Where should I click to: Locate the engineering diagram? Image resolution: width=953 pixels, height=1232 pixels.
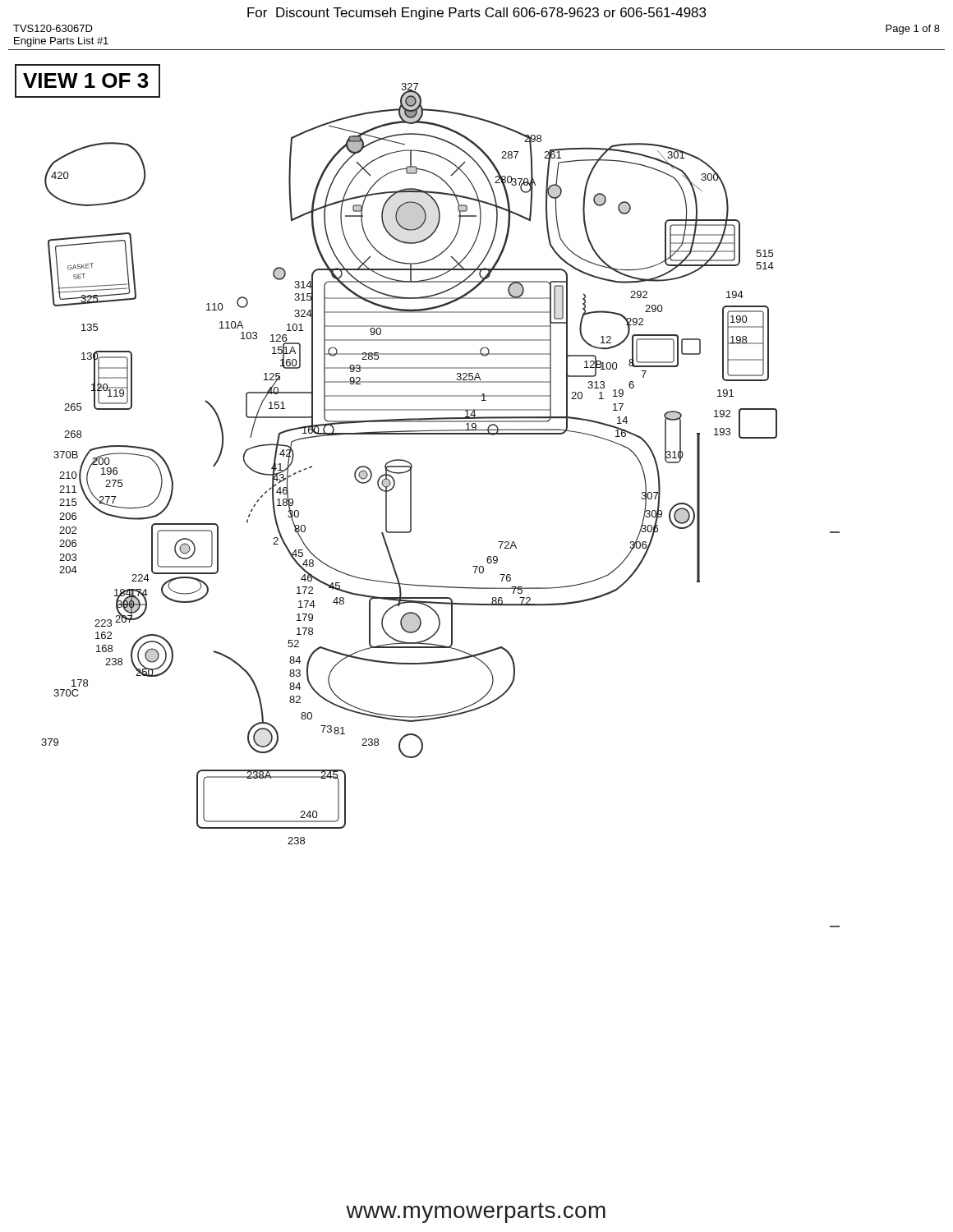476,618
